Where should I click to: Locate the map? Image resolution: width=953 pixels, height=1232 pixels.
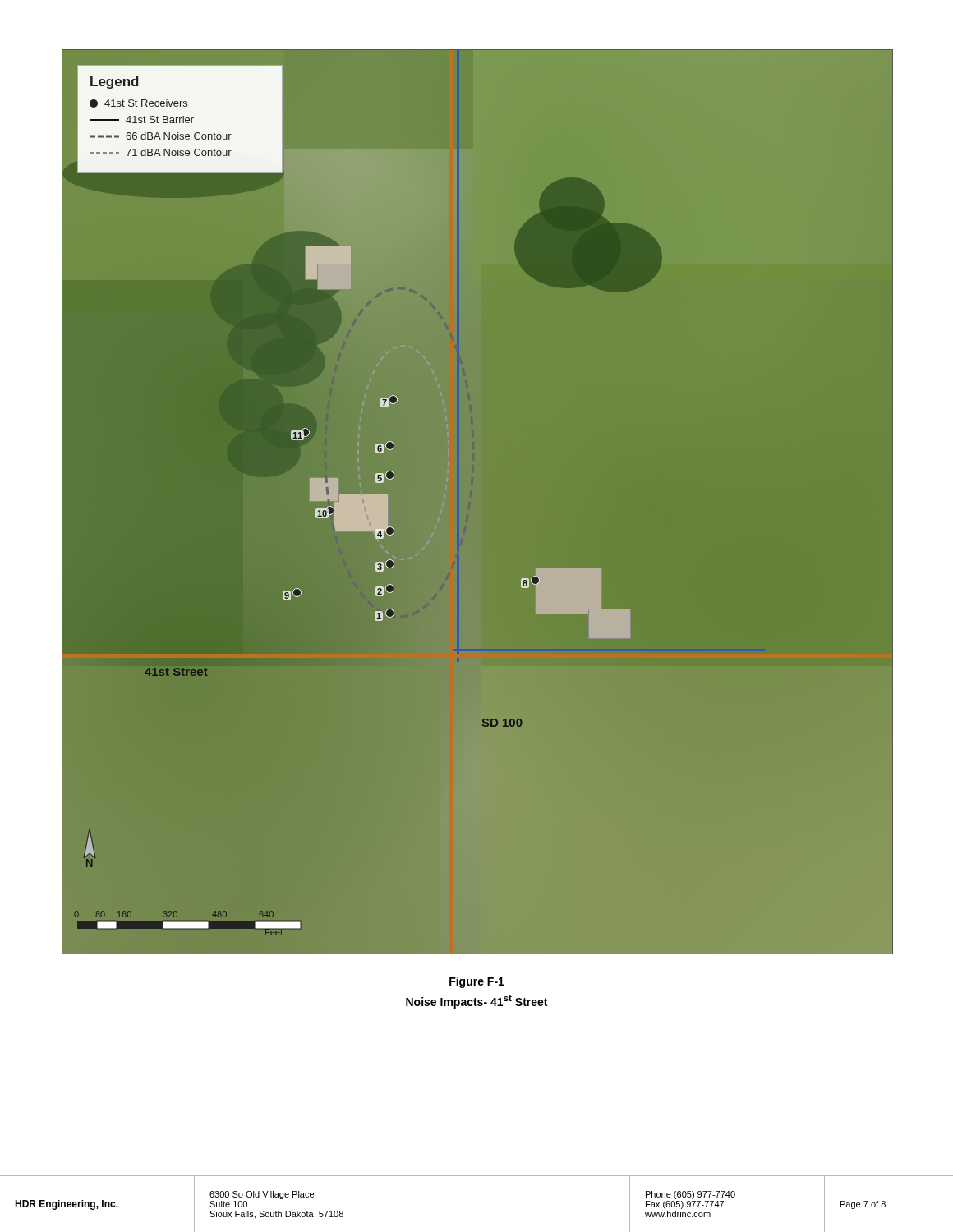477,502
